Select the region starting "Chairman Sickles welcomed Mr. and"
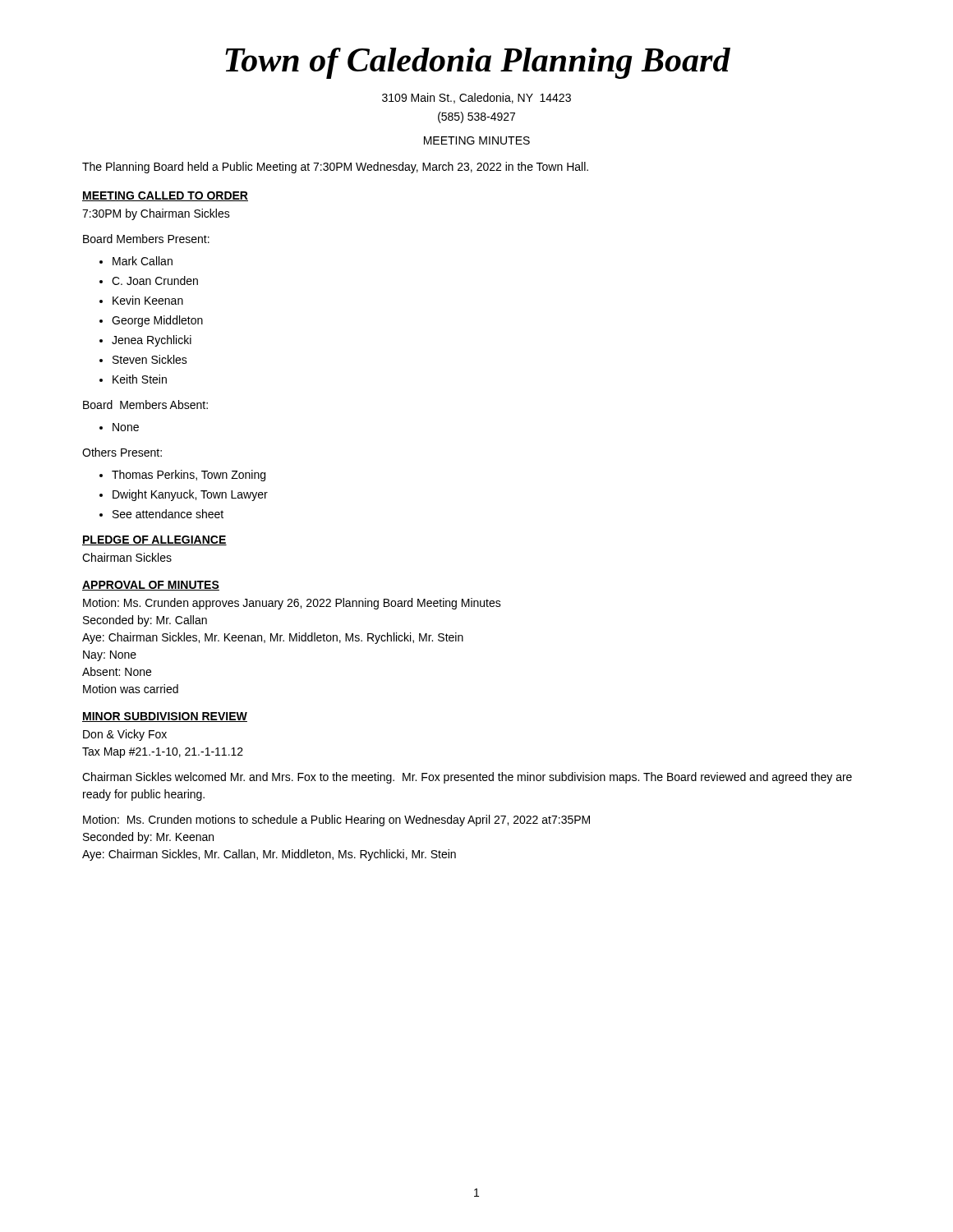Viewport: 953px width, 1232px height. click(467, 786)
